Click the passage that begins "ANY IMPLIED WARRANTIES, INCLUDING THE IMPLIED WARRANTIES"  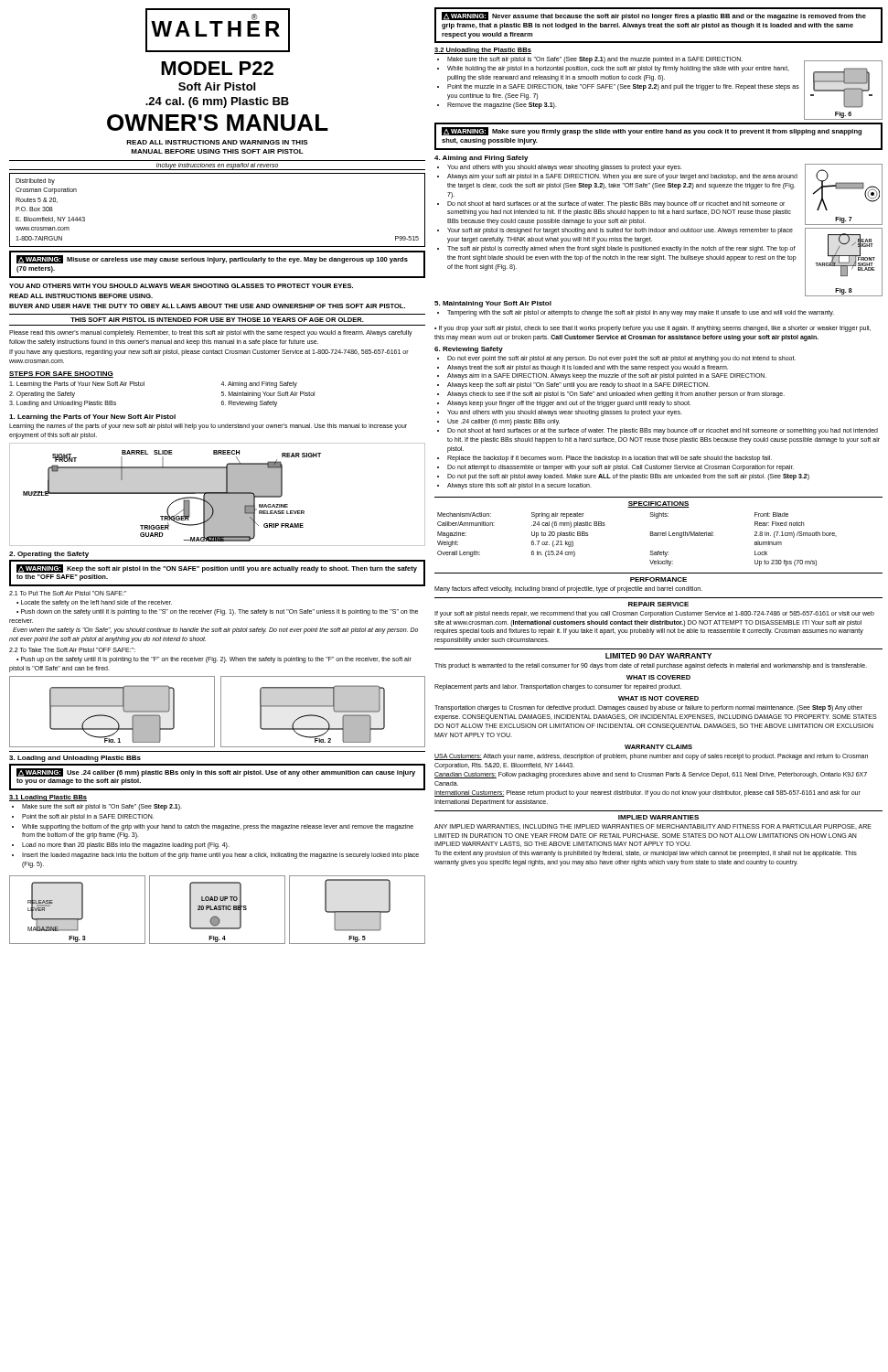point(653,844)
